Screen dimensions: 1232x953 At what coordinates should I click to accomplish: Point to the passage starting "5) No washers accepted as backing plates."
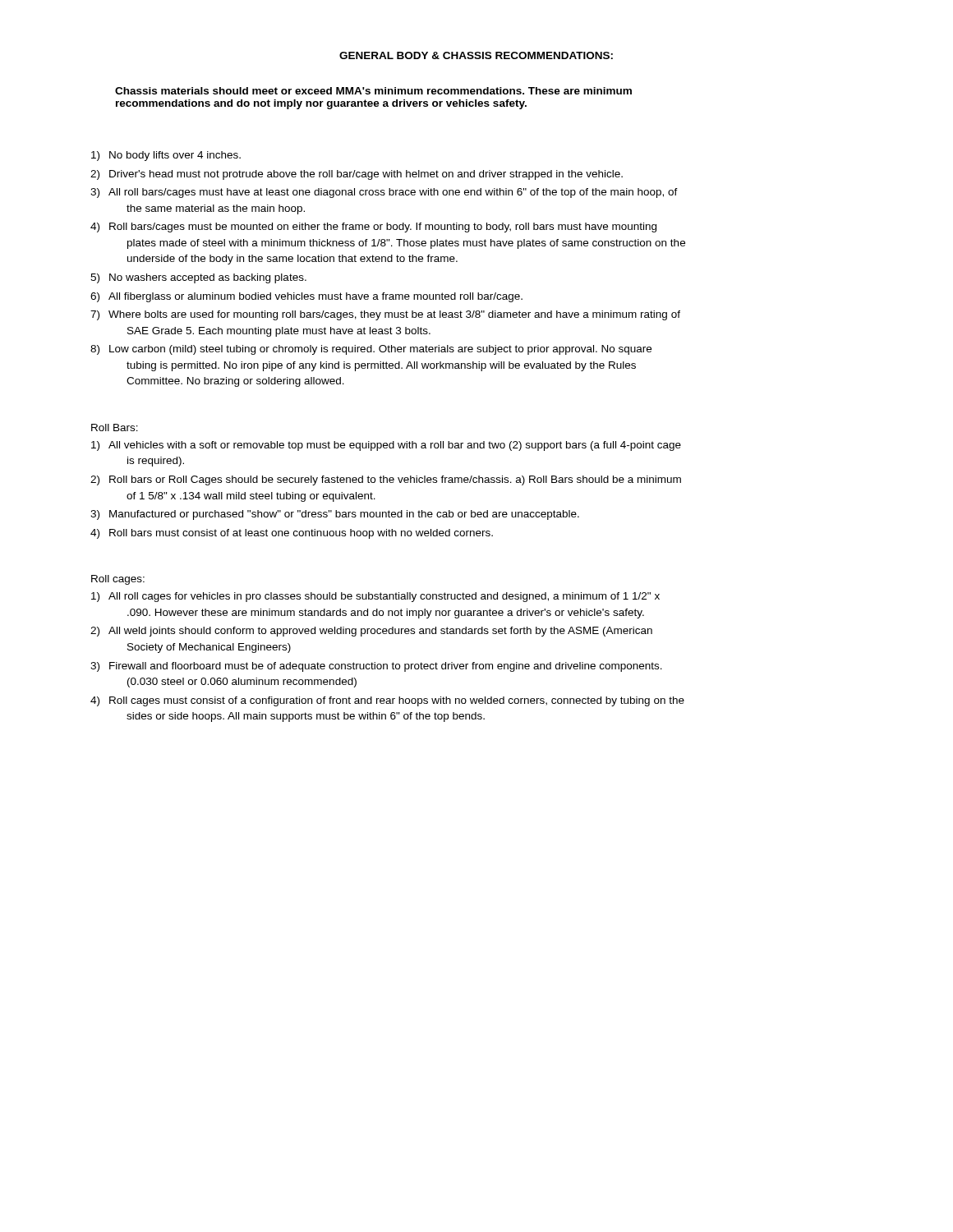(x=198, y=278)
